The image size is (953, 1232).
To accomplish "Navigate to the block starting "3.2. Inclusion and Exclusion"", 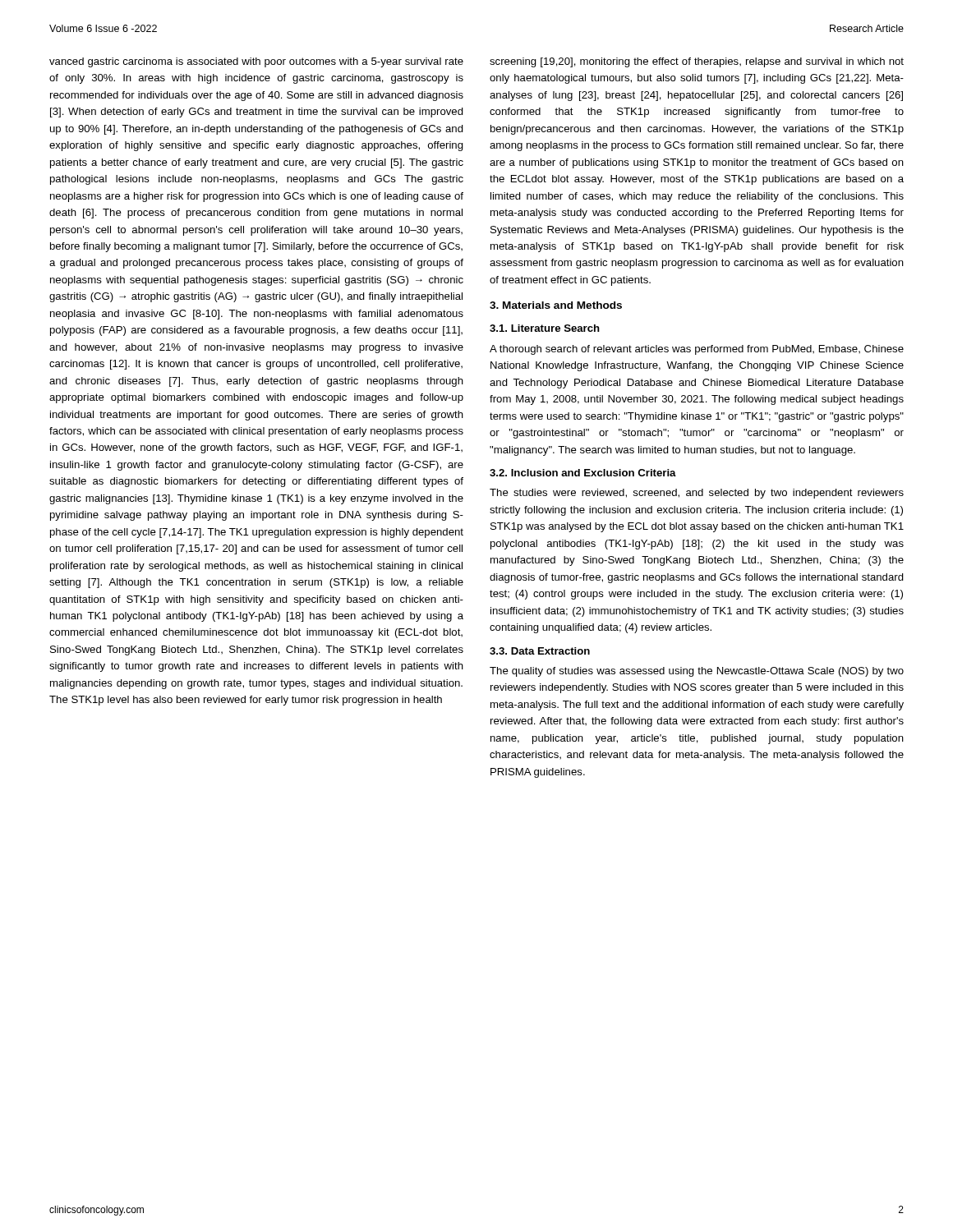I will [583, 473].
